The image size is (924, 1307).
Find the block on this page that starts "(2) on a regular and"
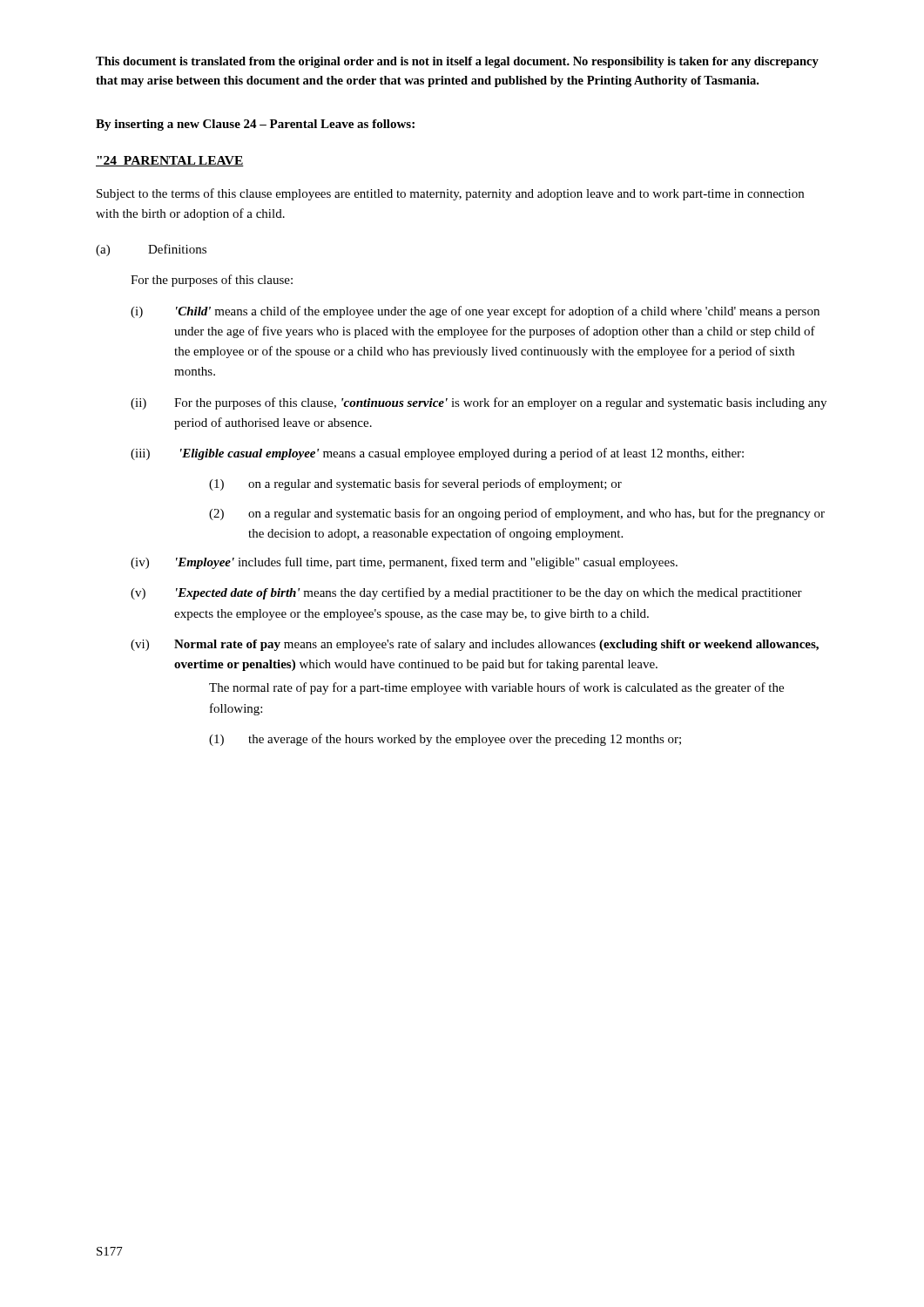point(519,523)
